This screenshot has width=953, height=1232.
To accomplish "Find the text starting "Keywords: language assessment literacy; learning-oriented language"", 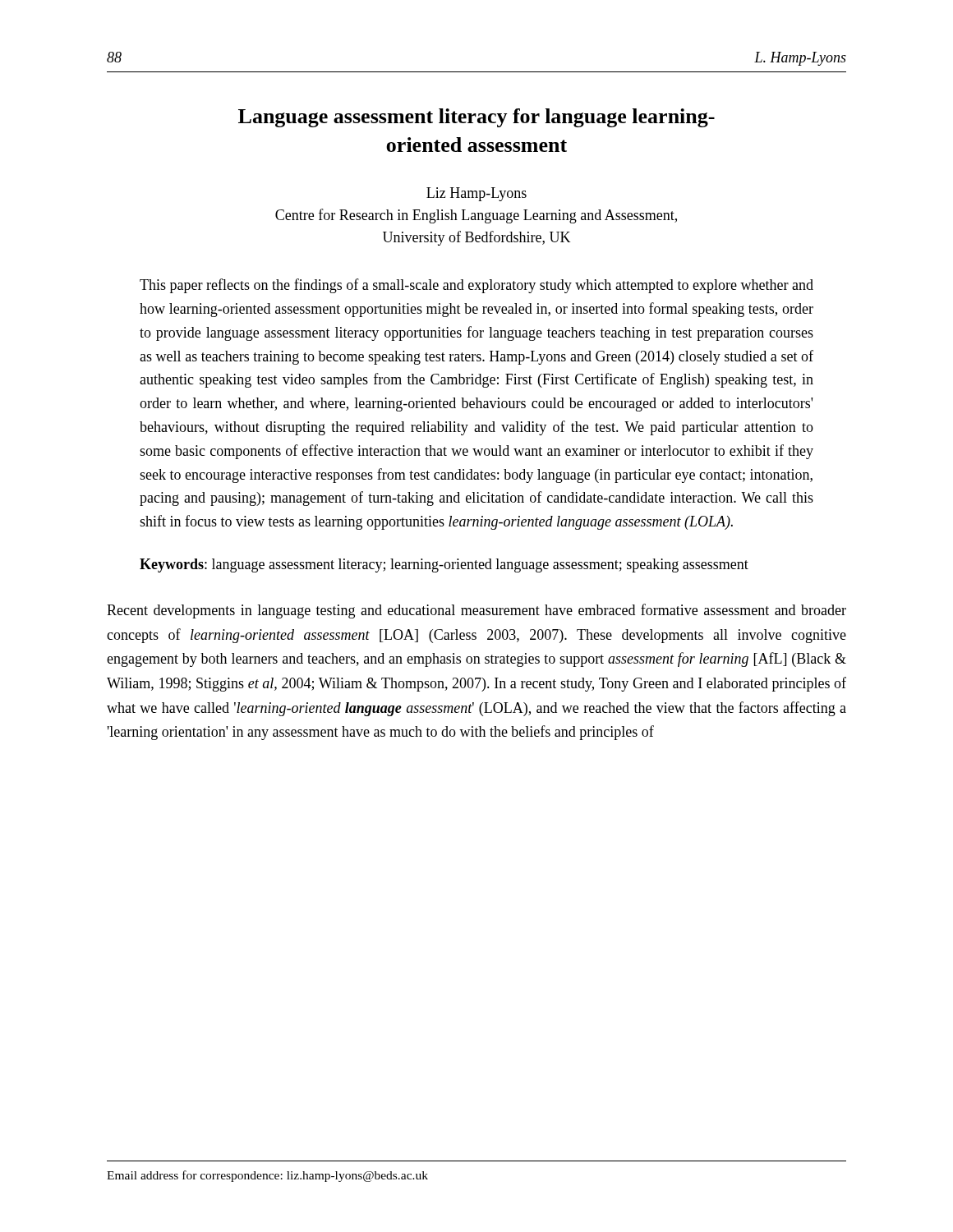I will click(444, 564).
